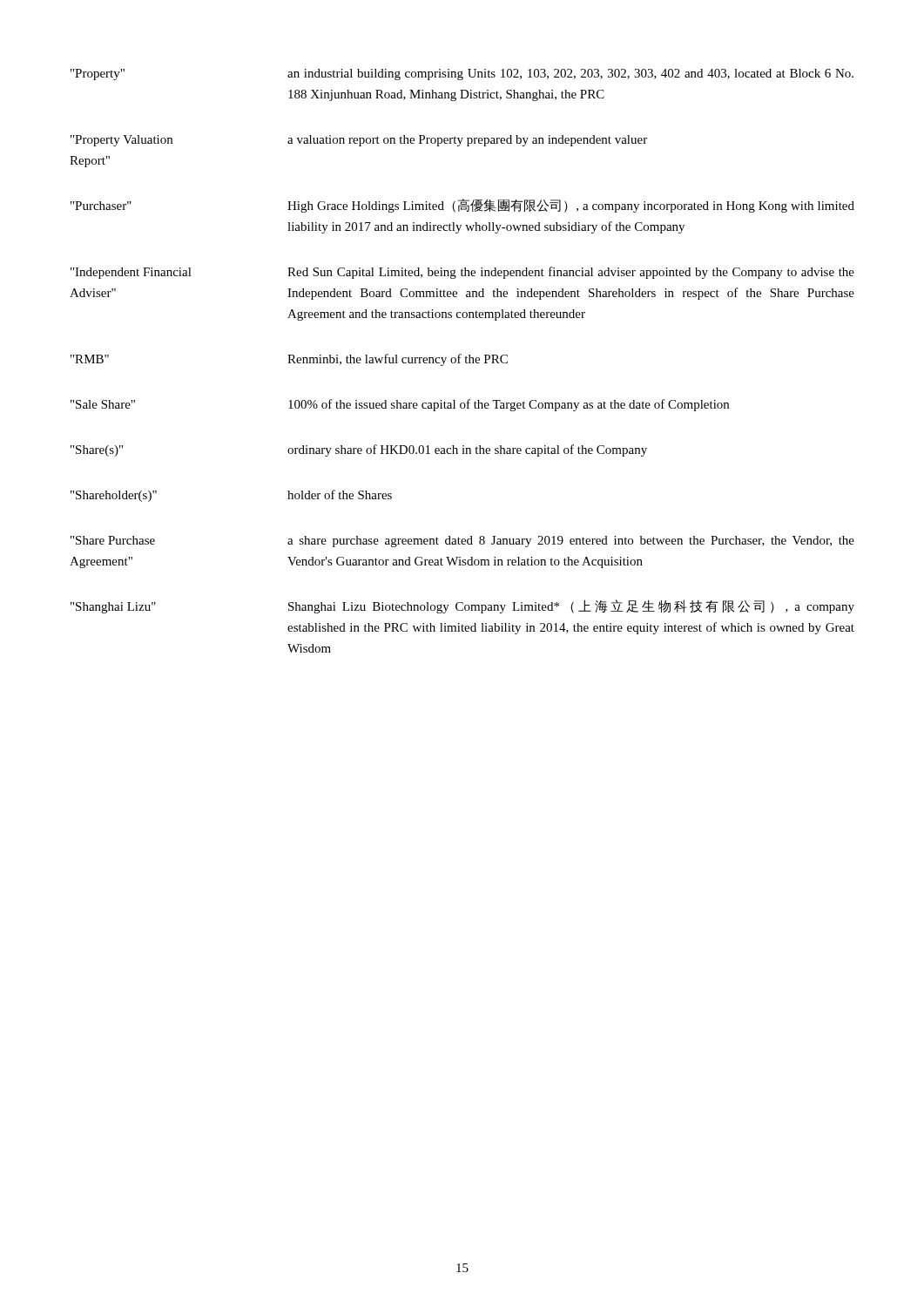Navigate to the region starting ""Shanghai Lizu" Shanghai Lizu Biotechnology Company Limited*（上海立足生物科技有限公司）, a"
This screenshot has height=1307, width=924.
pyautogui.click(x=462, y=627)
